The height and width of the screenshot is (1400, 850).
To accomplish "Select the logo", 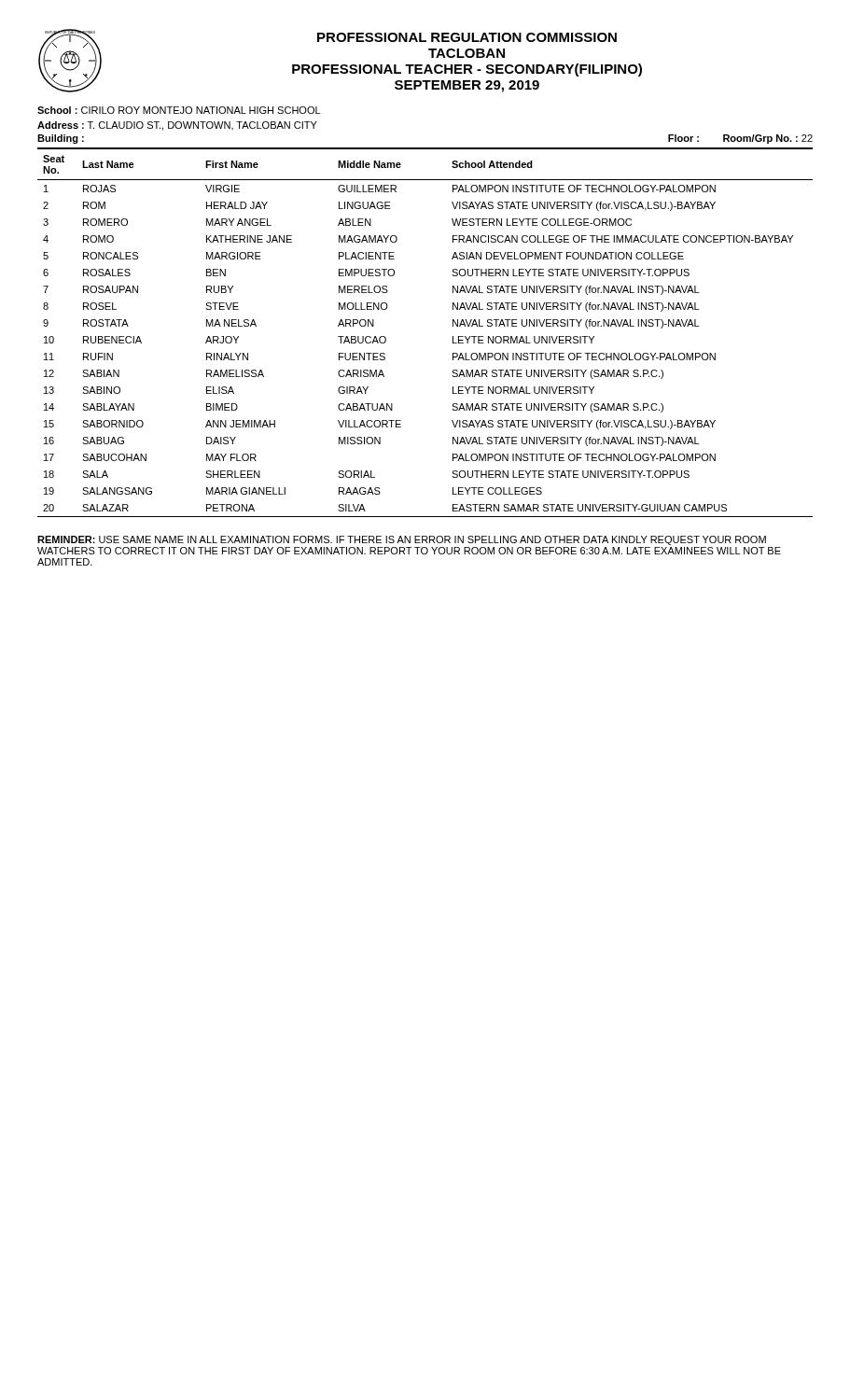I will tap(70, 61).
